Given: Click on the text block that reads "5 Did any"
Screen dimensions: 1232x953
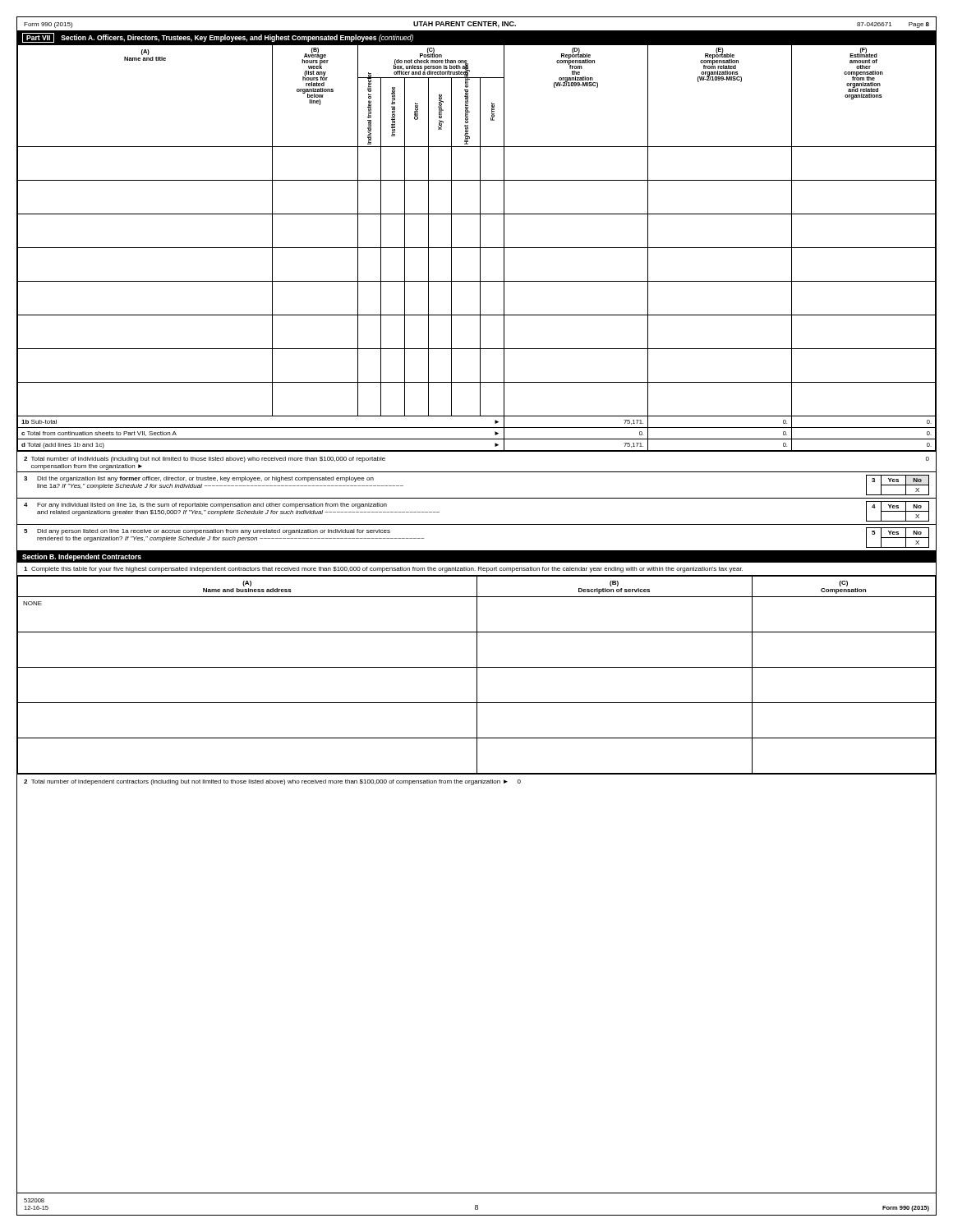Looking at the screenshot, I should click(x=476, y=538).
